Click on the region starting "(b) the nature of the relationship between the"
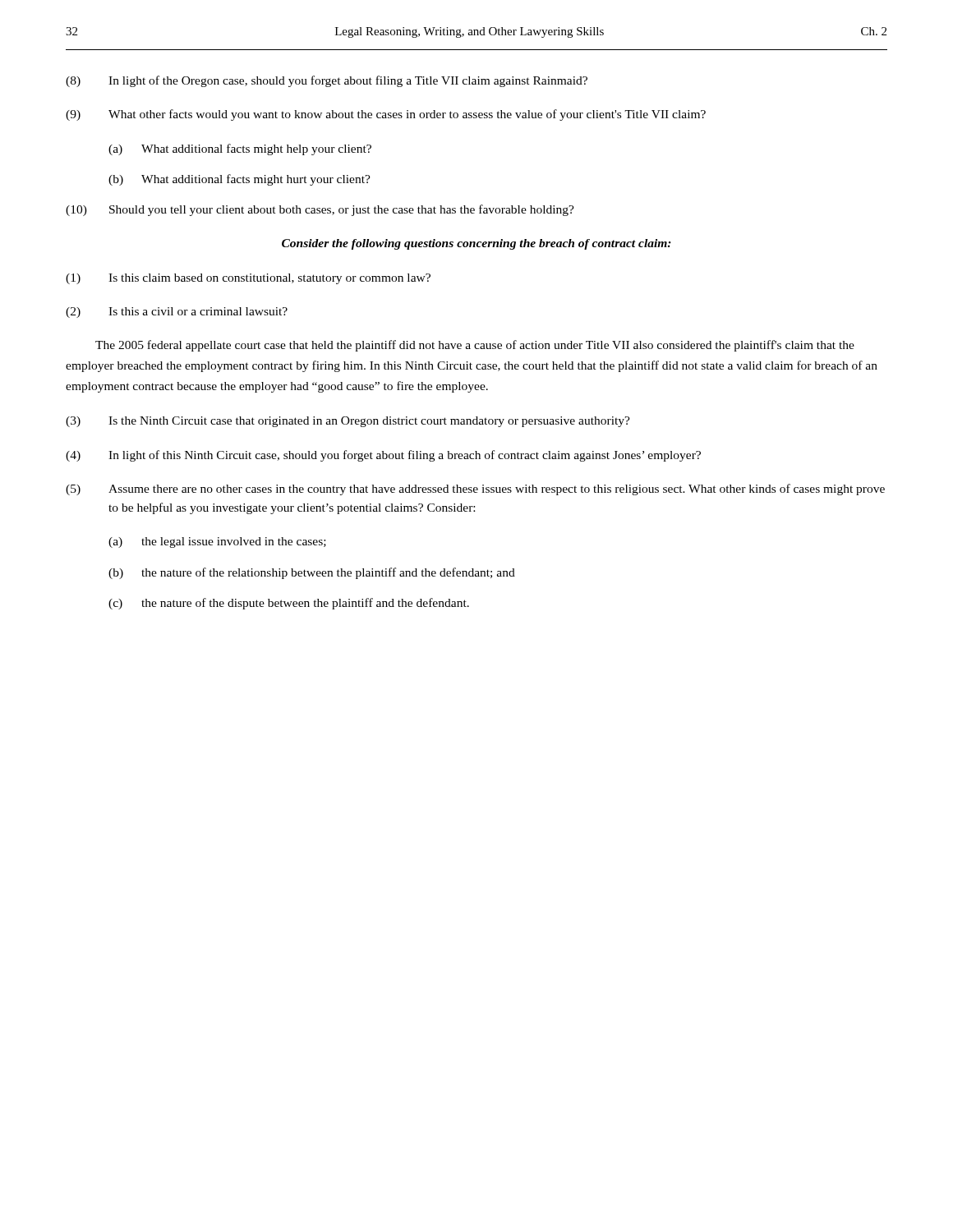The height and width of the screenshot is (1232, 953). pos(498,572)
